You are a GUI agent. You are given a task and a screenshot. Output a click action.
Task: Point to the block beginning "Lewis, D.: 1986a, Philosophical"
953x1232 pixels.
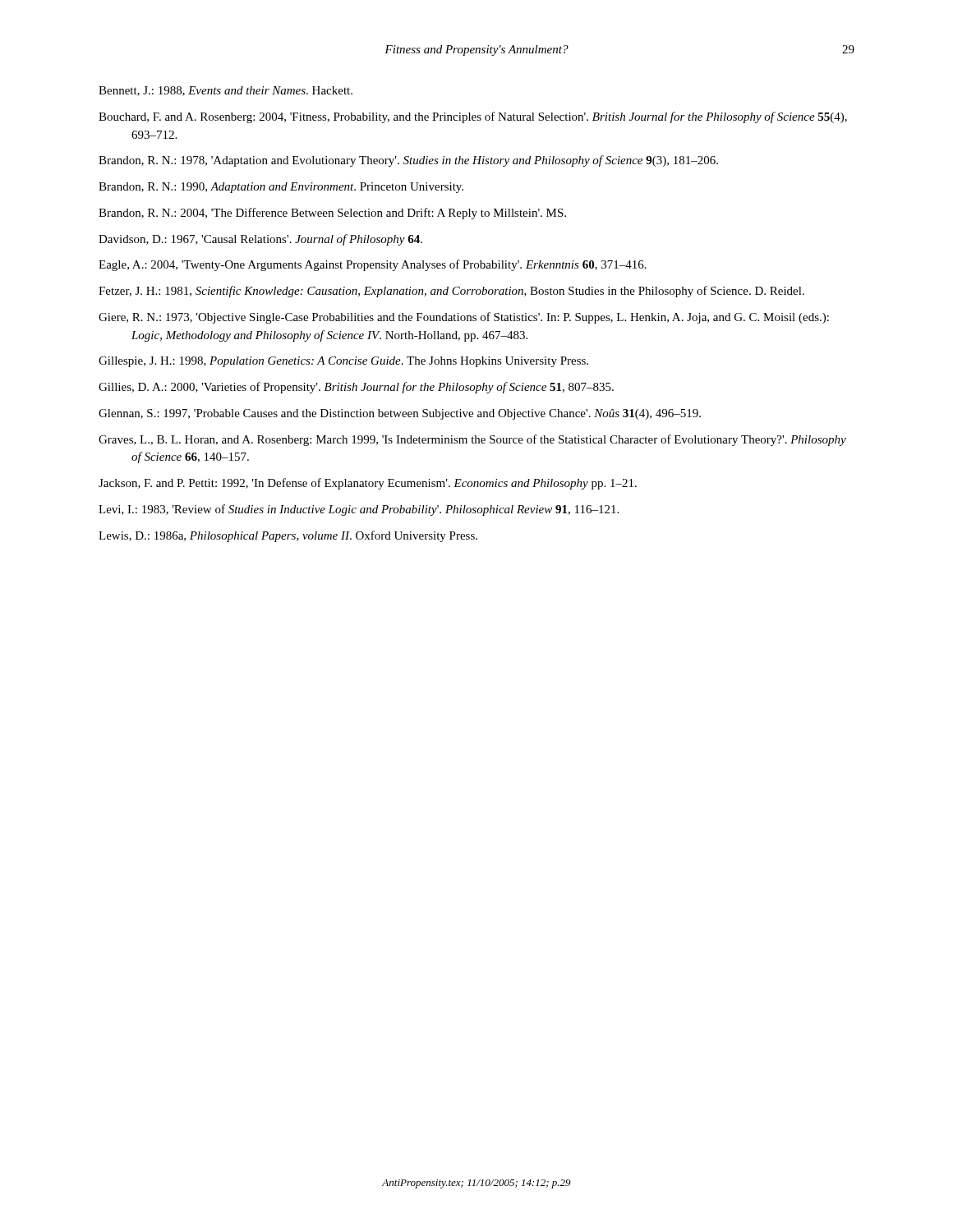click(288, 535)
